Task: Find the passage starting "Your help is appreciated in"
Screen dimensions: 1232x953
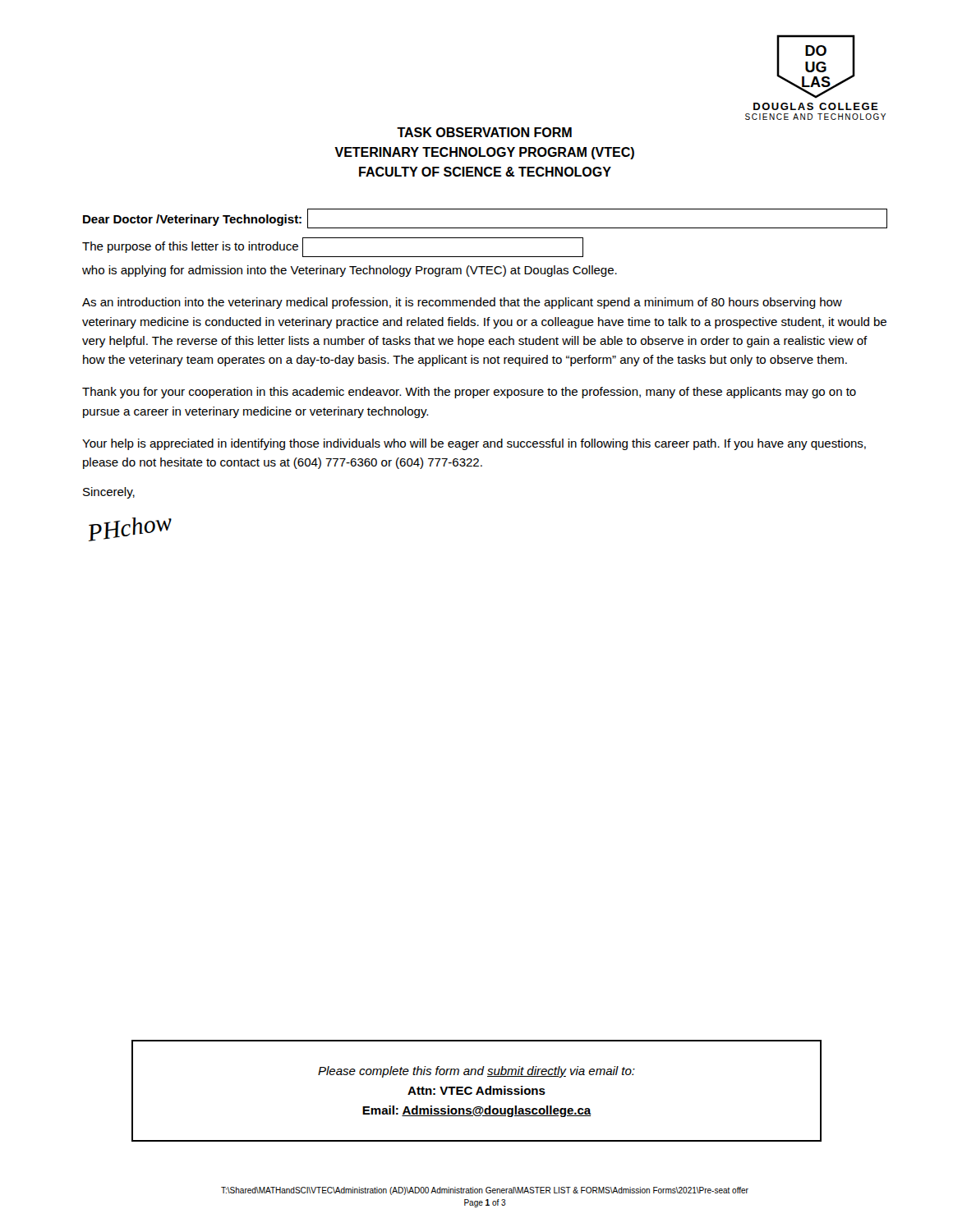Action: coord(474,453)
